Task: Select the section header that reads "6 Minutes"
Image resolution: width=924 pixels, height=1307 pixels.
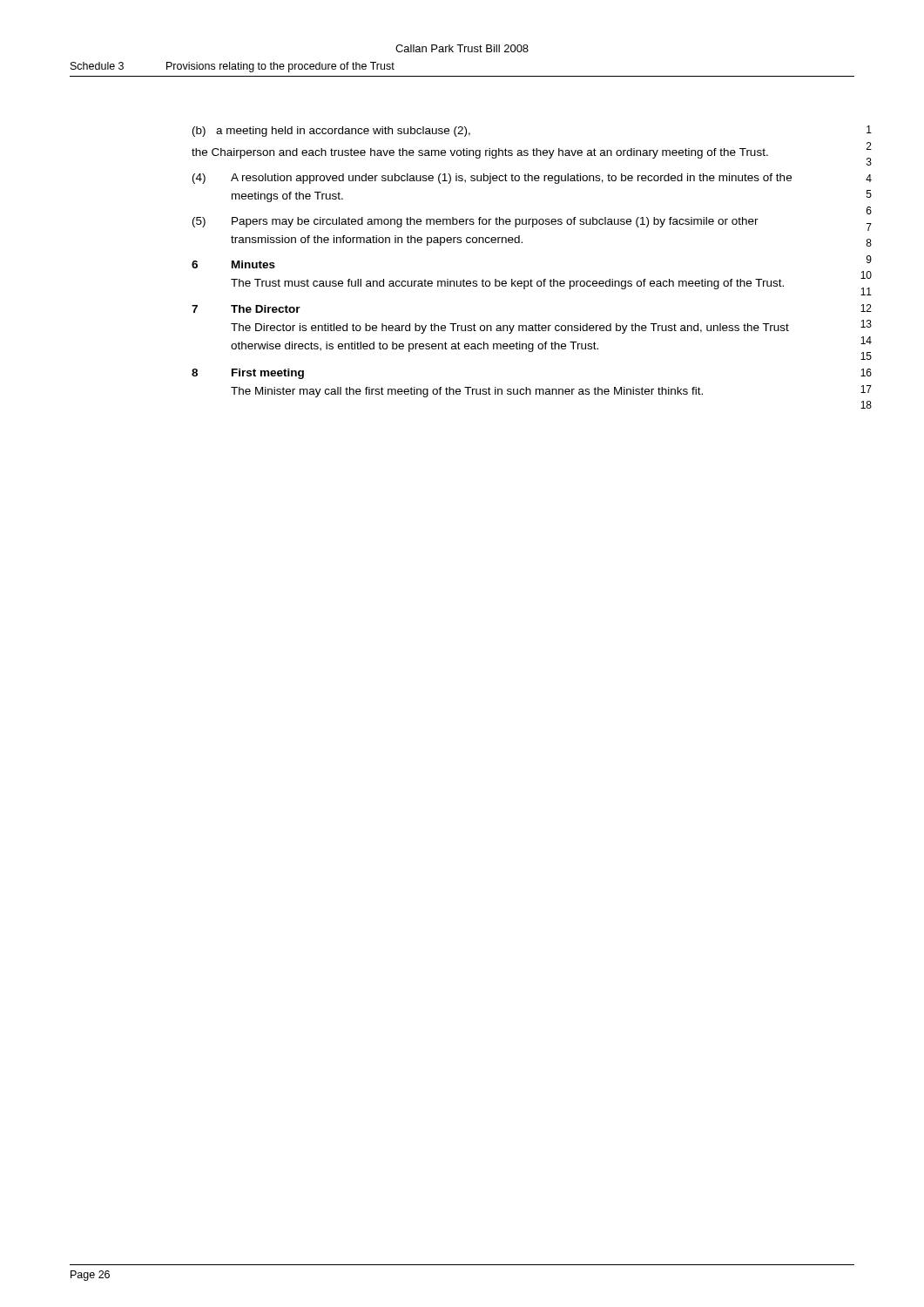Action: (x=233, y=264)
